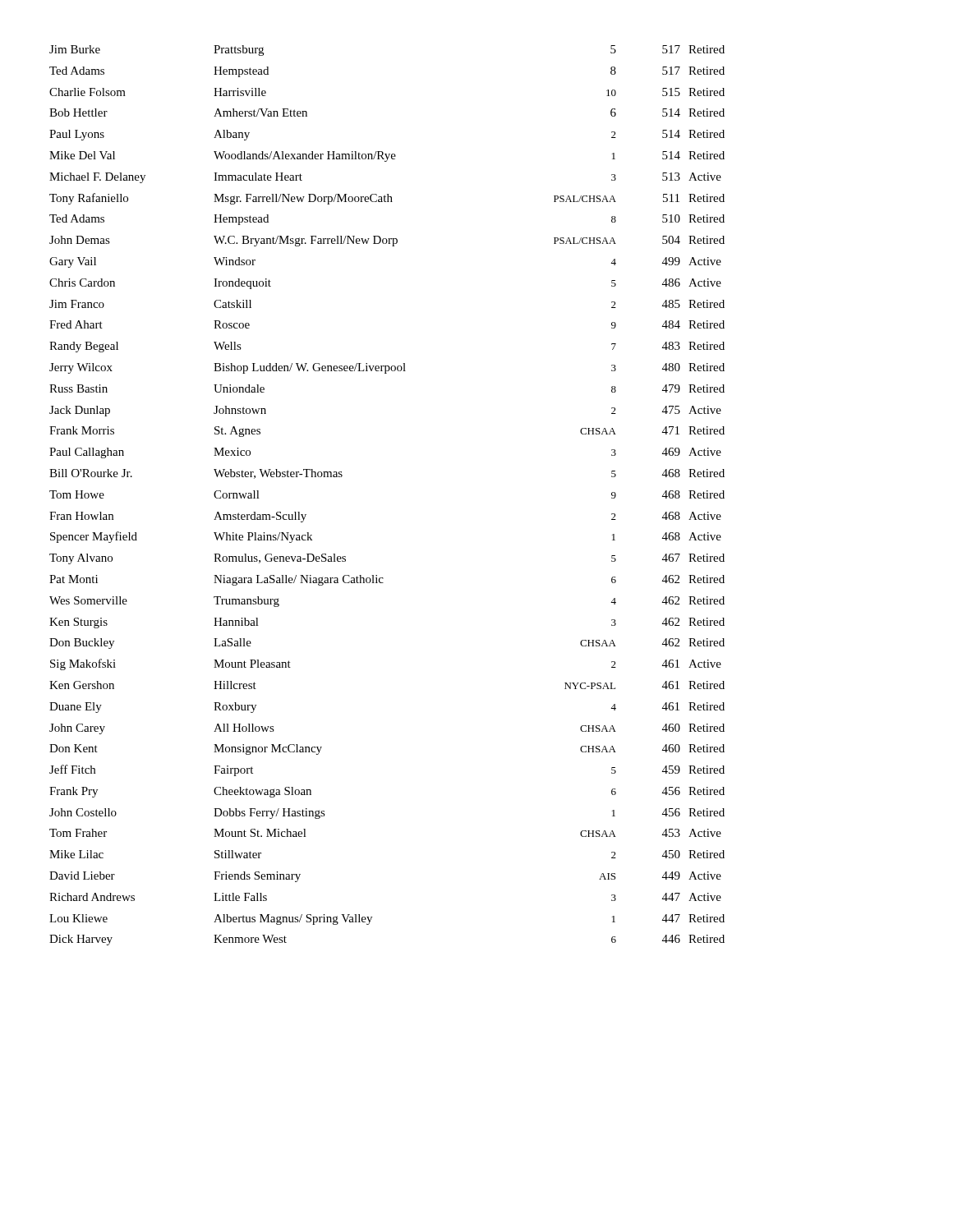Image resolution: width=953 pixels, height=1232 pixels.
Task: Where is the passage that starts "Tony Rafaniello Msgr. Farrell/New"?
Action: tap(387, 199)
